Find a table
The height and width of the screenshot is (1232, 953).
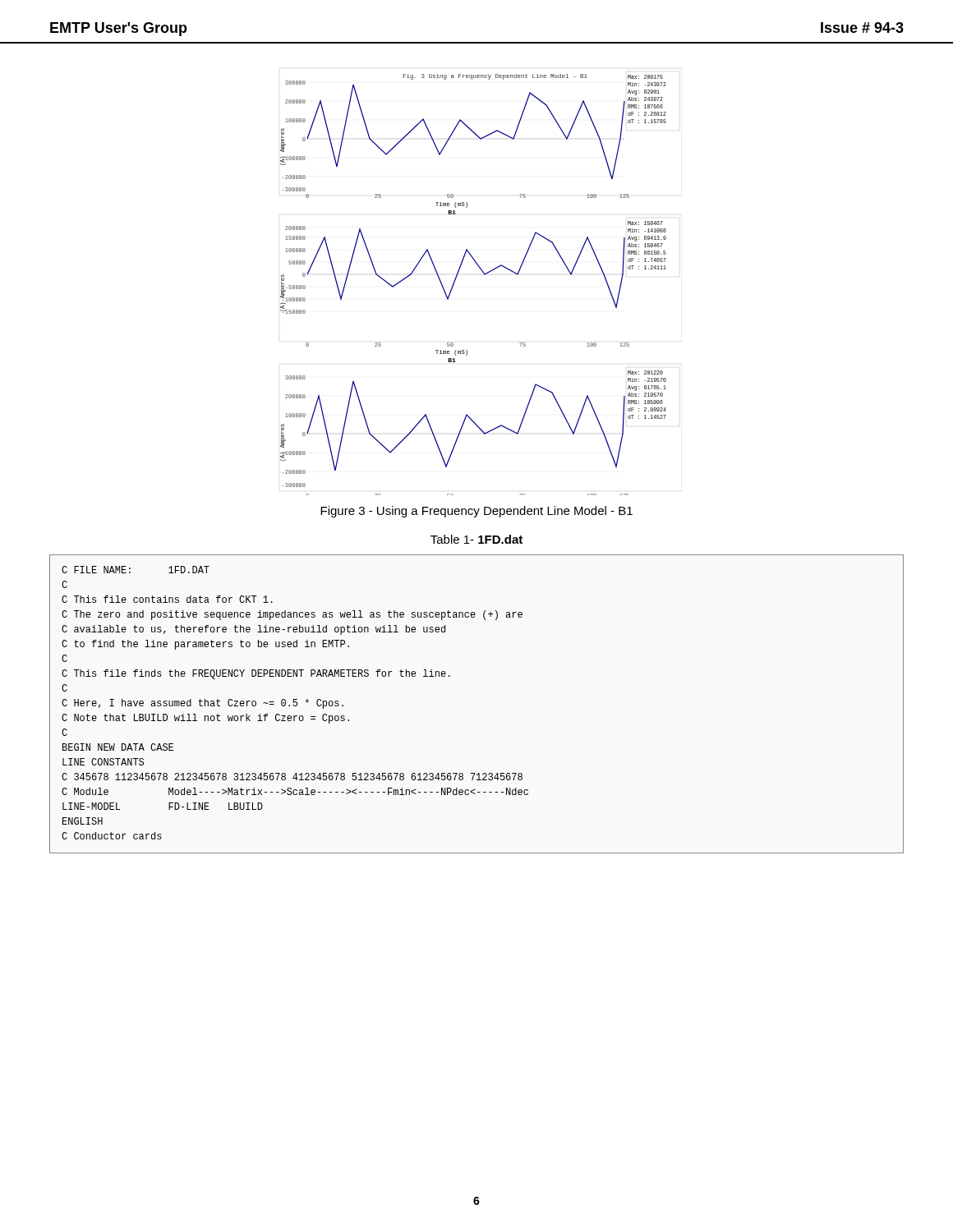pyautogui.click(x=476, y=704)
